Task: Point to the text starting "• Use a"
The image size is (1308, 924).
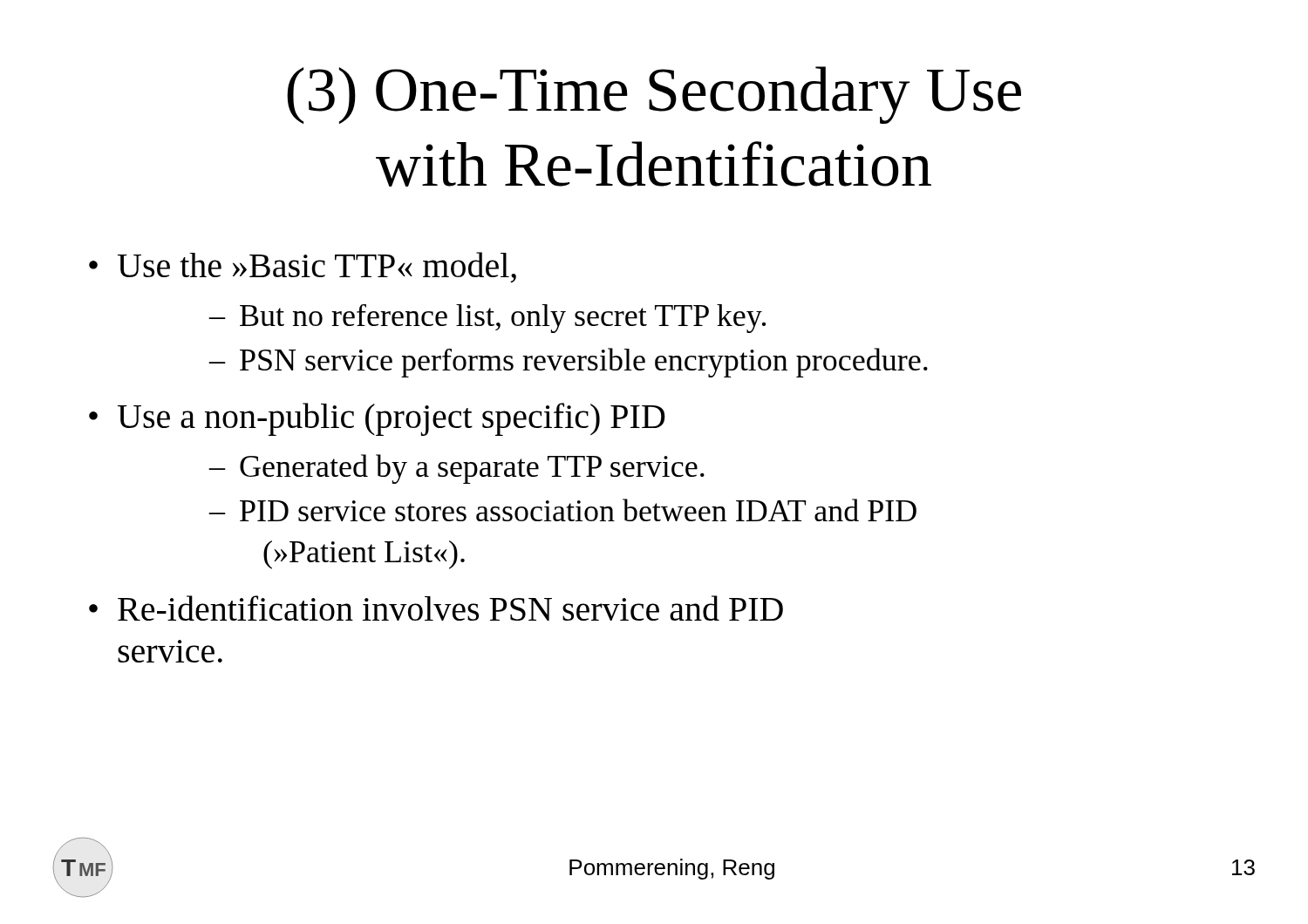Action: tap(377, 417)
